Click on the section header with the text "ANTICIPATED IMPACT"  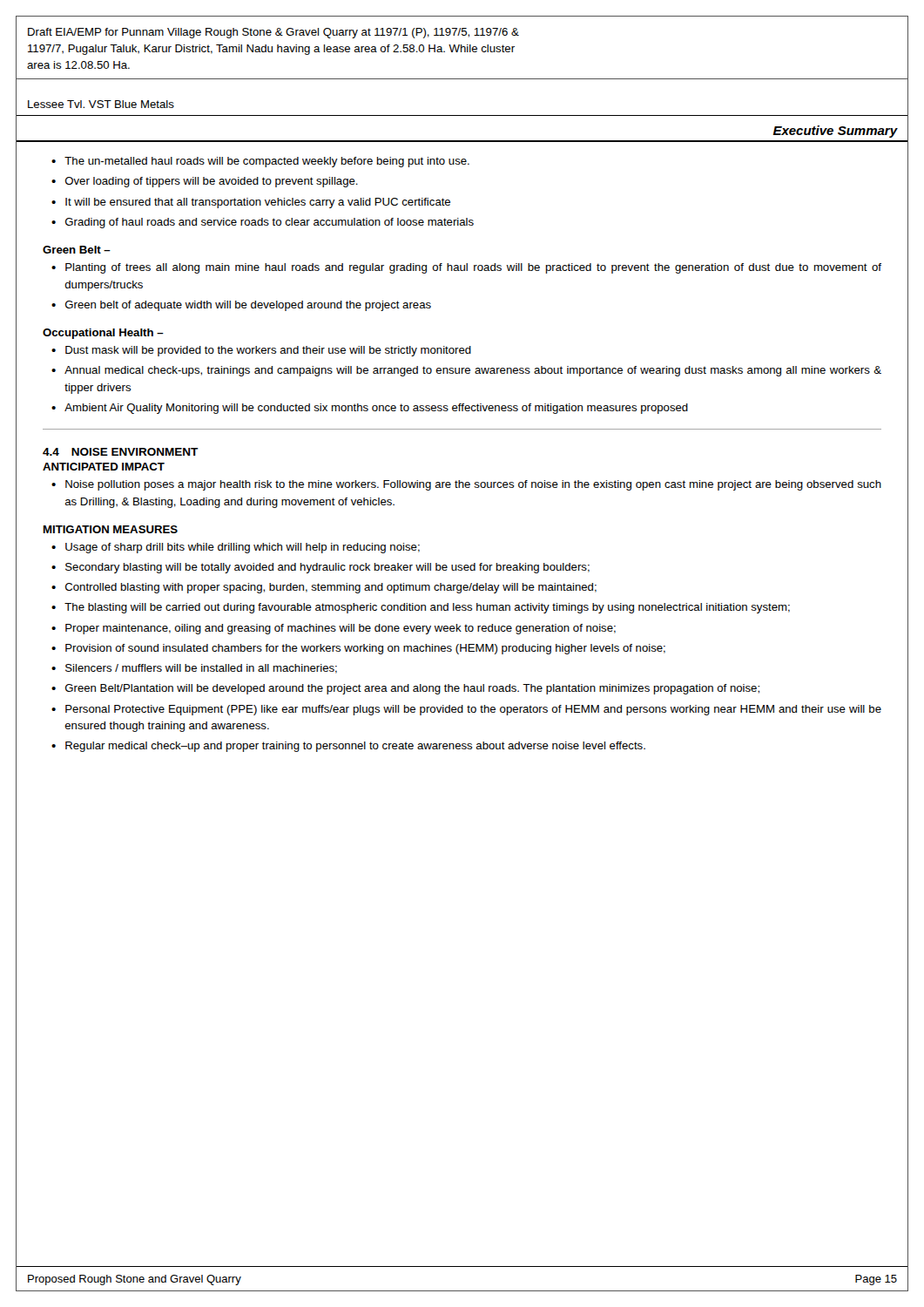104,467
